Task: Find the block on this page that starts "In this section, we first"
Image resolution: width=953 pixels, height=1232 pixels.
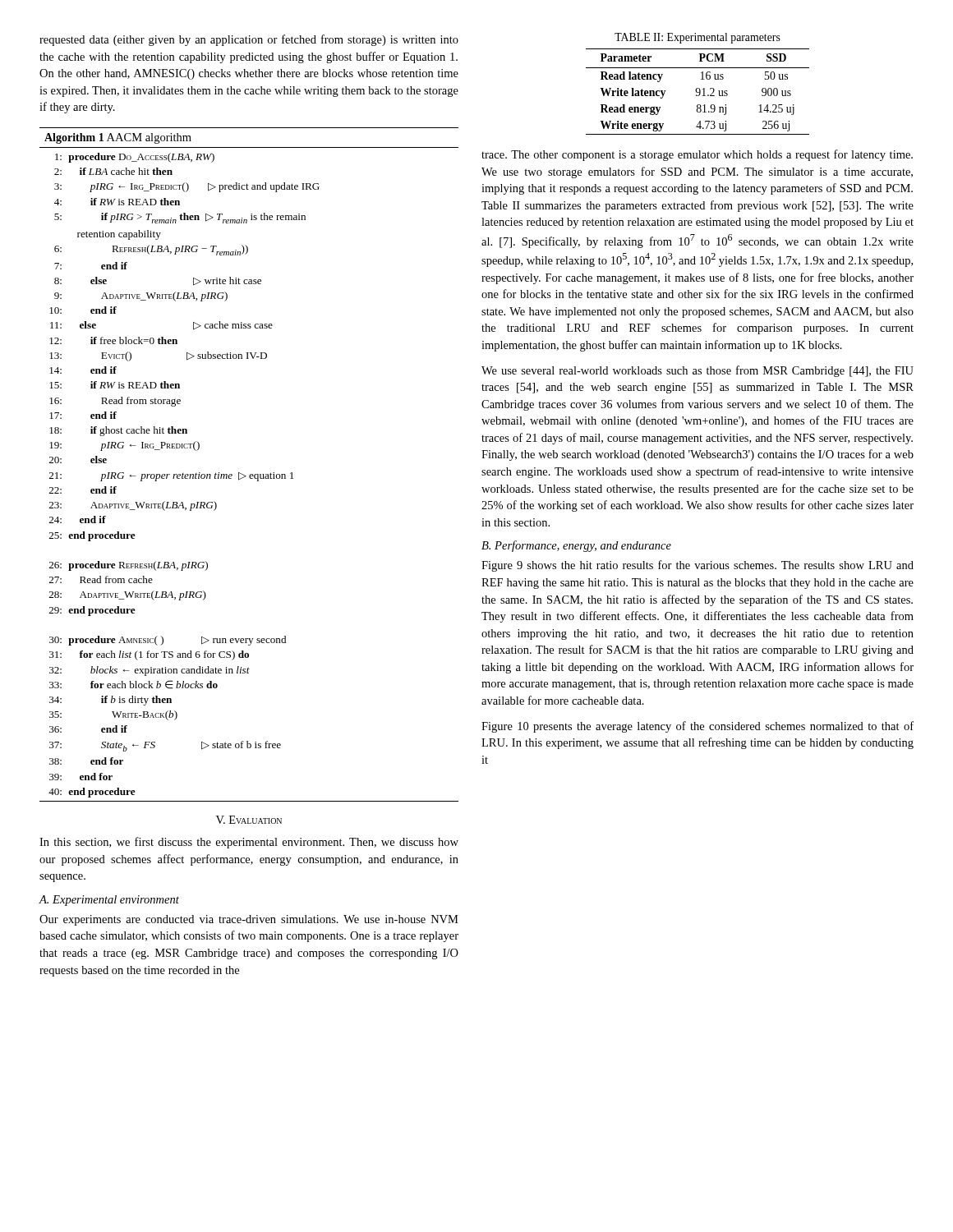Action: tap(249, 859)
